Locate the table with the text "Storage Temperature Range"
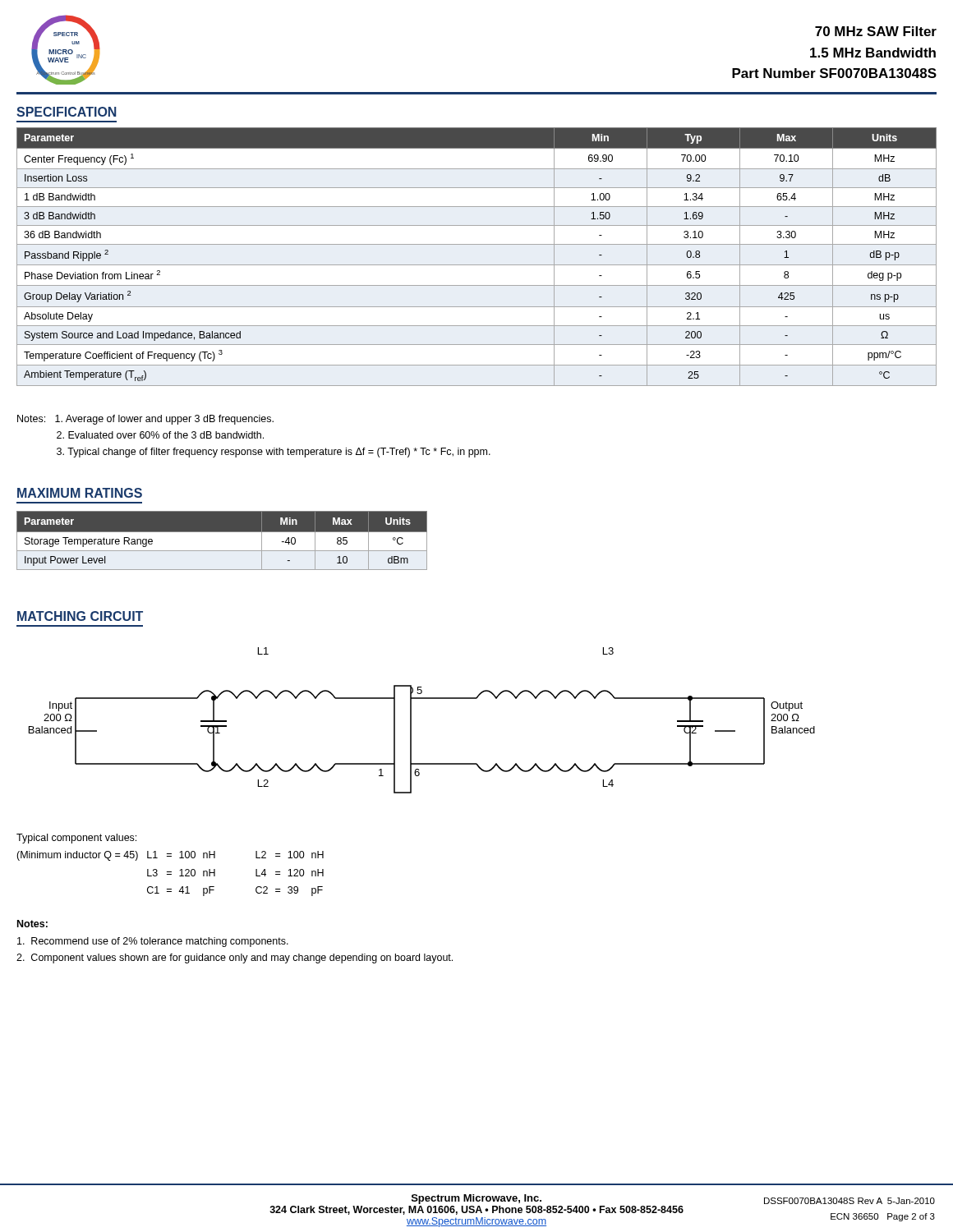 coord(222,540)
